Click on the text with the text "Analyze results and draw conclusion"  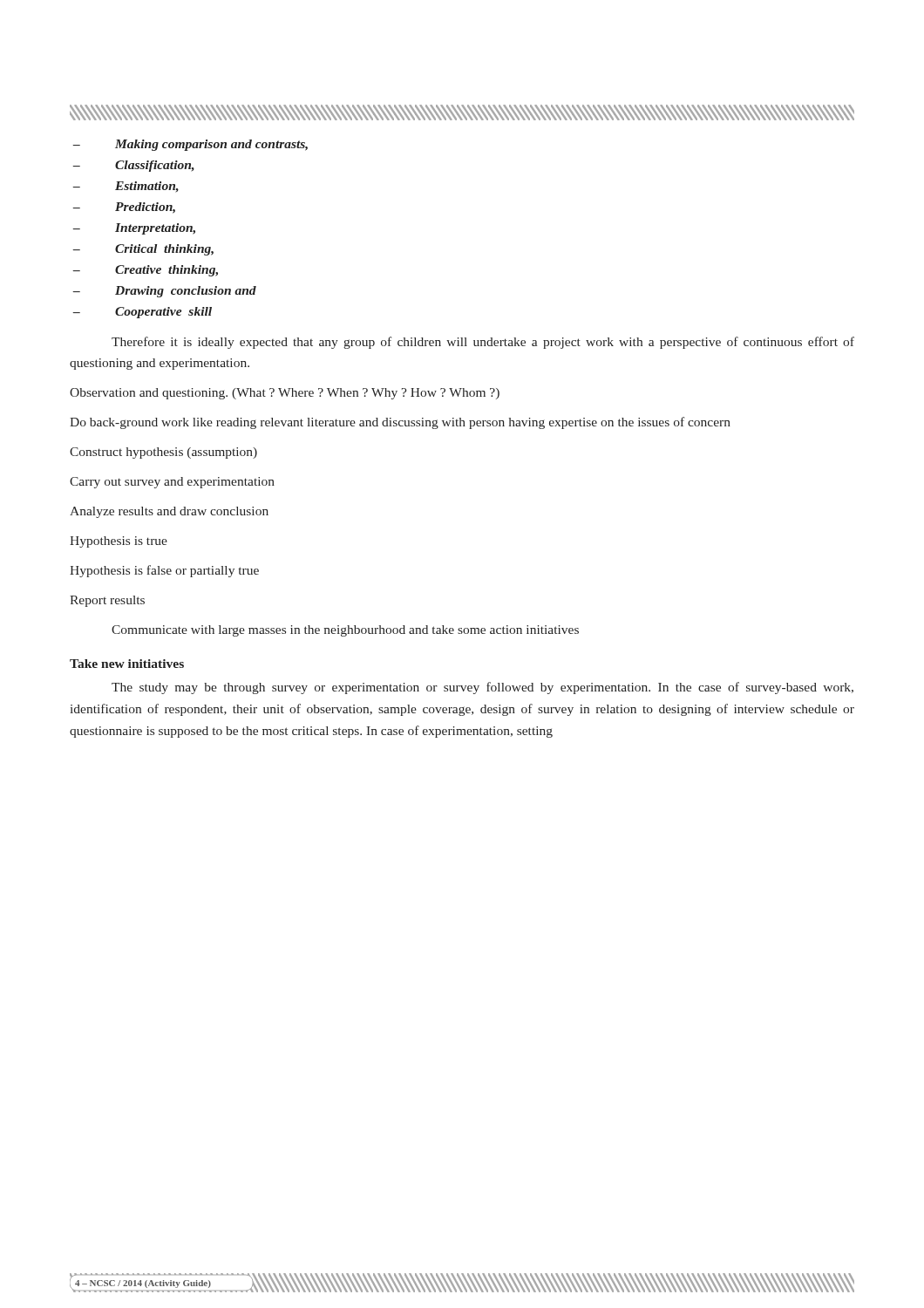(x=169, y=511)
